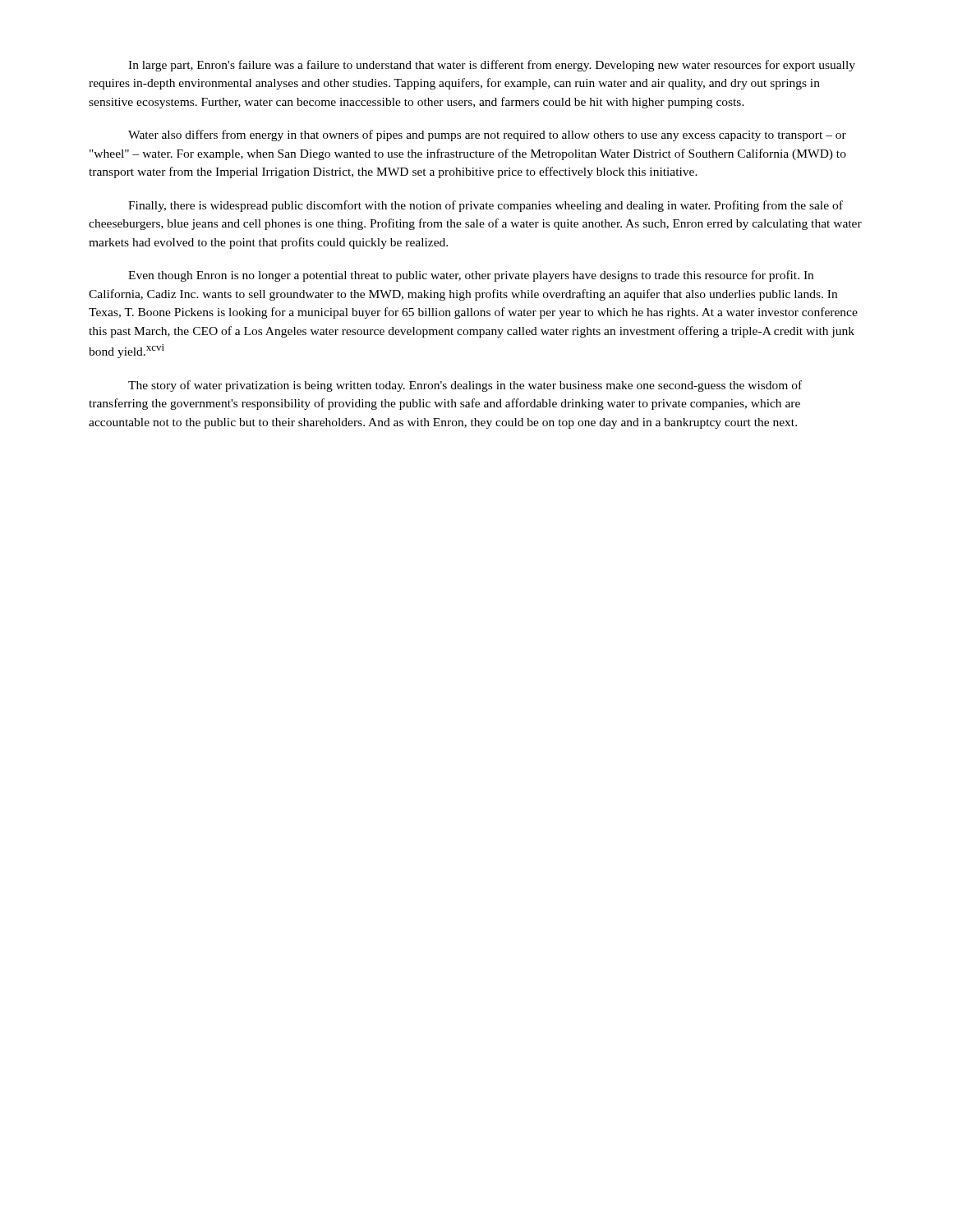Locate the text block that reads "Water also differs from energy"

(476, 154)
